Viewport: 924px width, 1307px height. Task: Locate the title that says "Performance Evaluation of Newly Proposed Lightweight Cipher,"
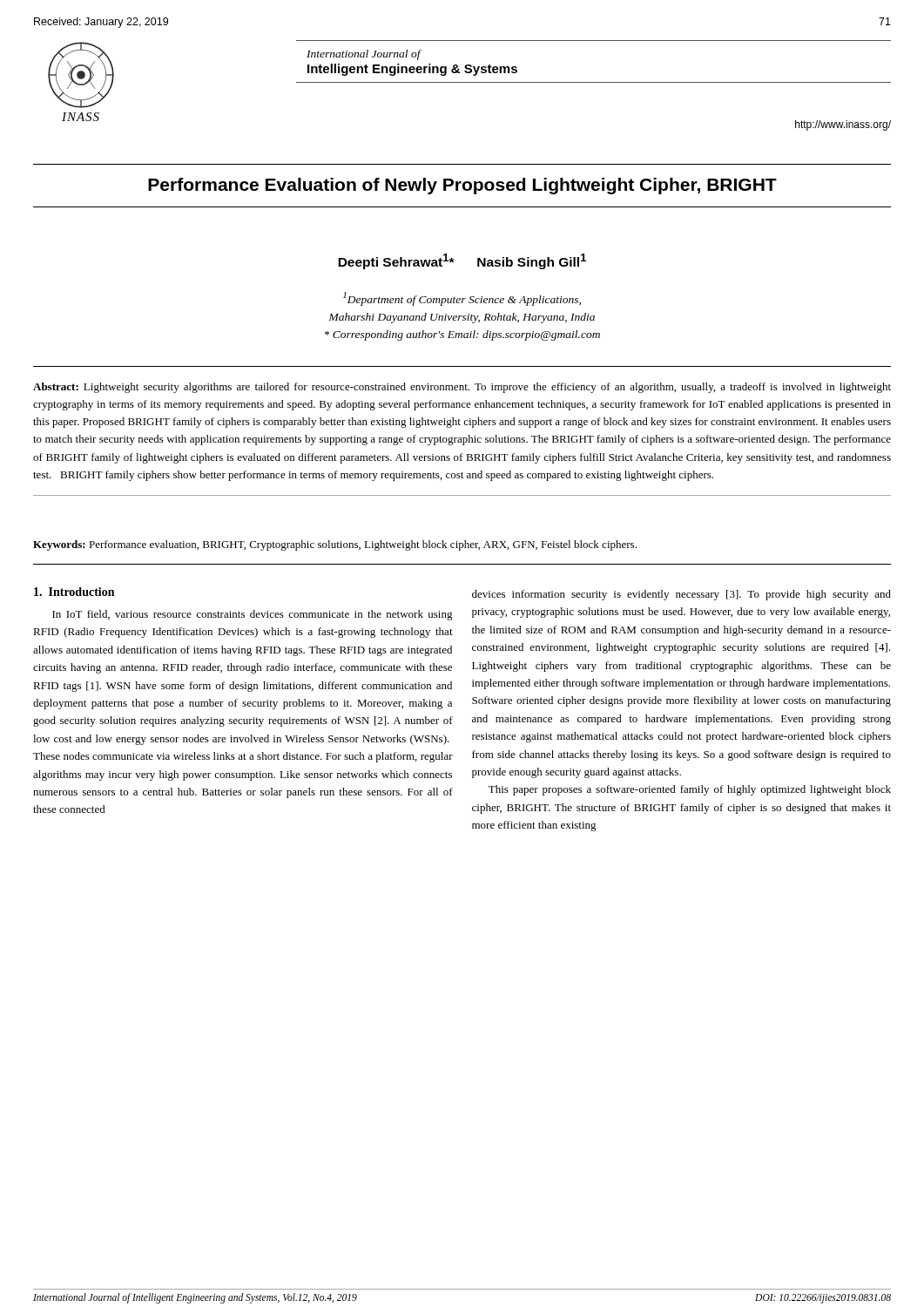point(462,184)
